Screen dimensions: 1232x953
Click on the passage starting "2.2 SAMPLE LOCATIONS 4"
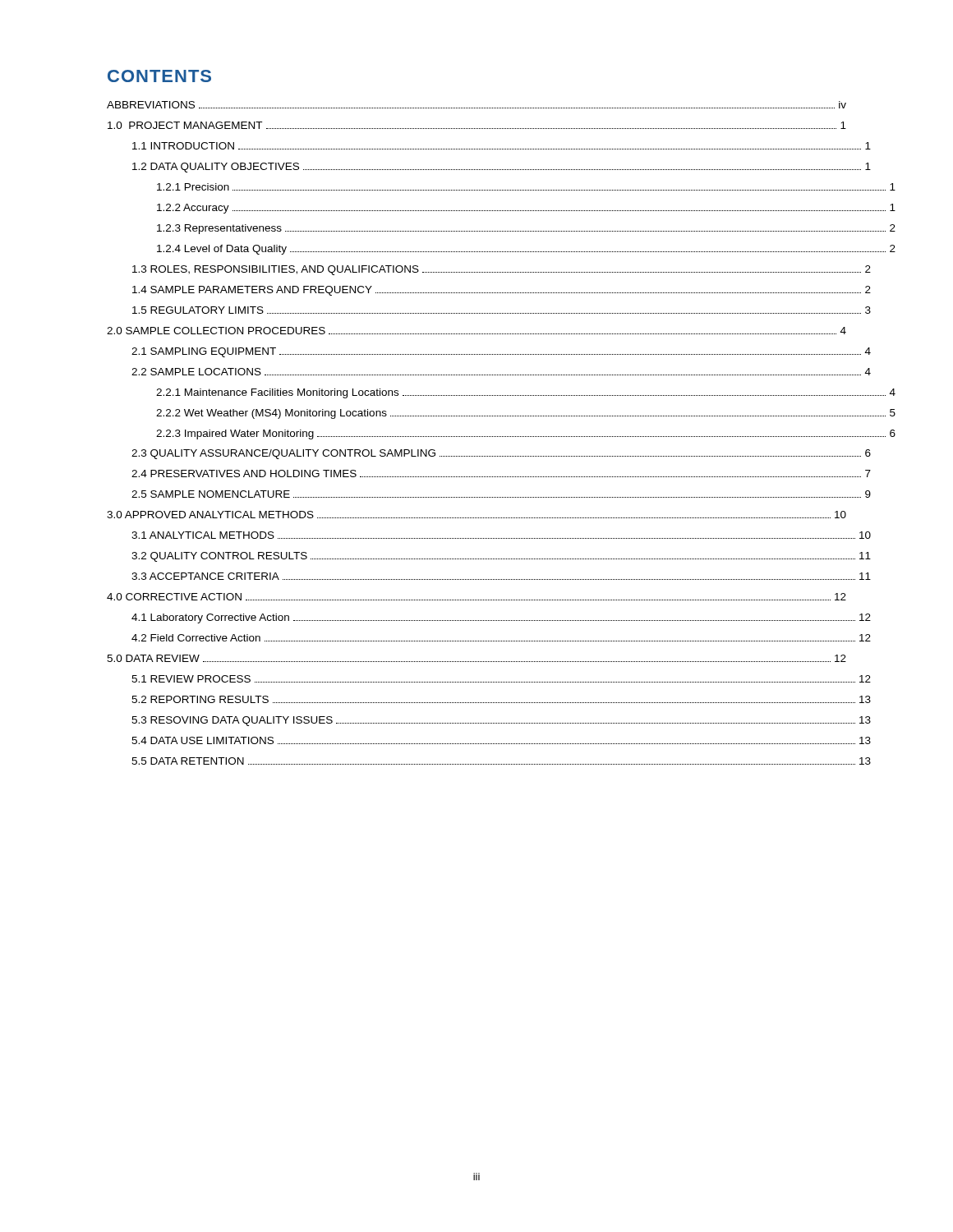pos(501,372)
